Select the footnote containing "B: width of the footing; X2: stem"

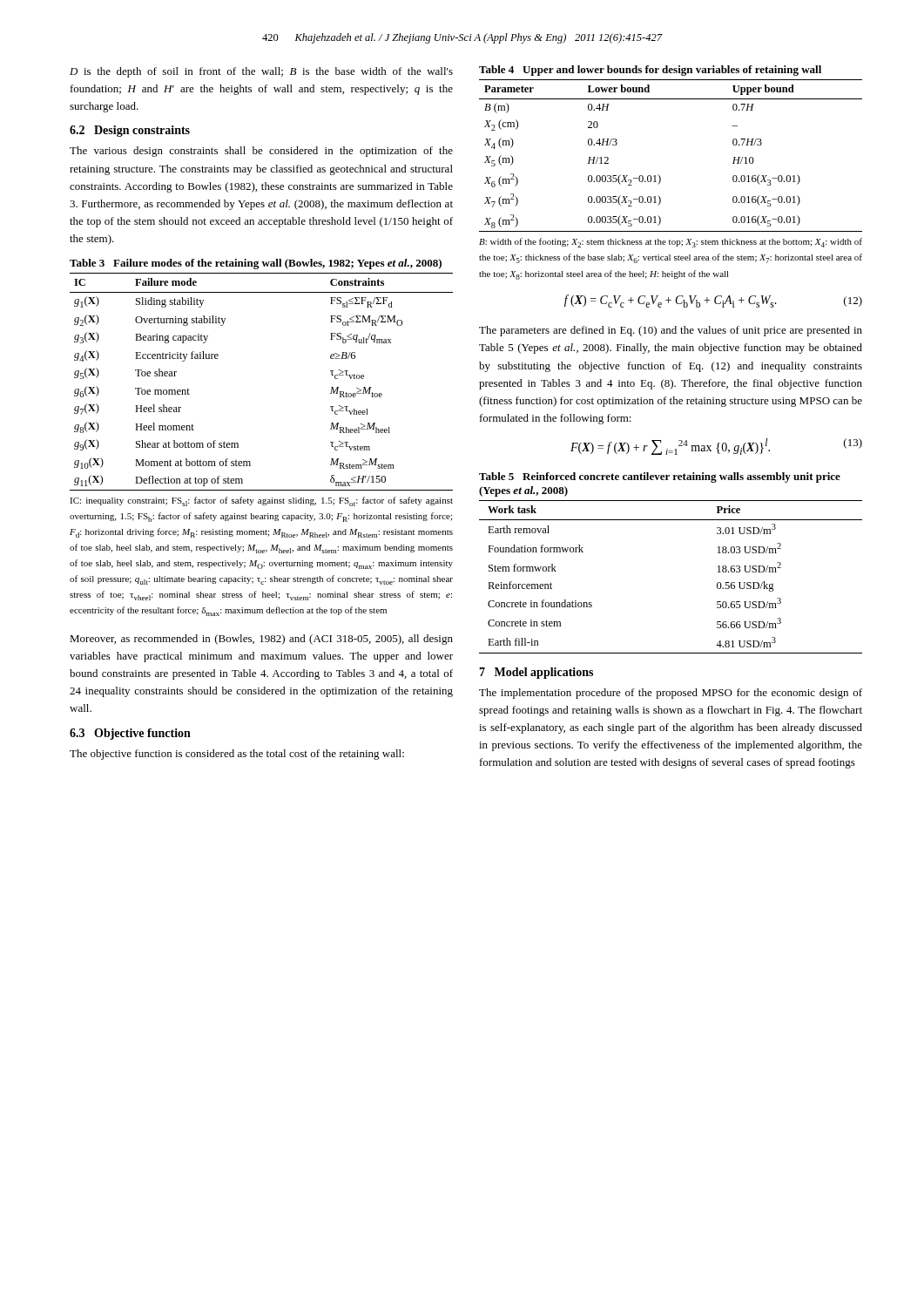click(671, 259)
